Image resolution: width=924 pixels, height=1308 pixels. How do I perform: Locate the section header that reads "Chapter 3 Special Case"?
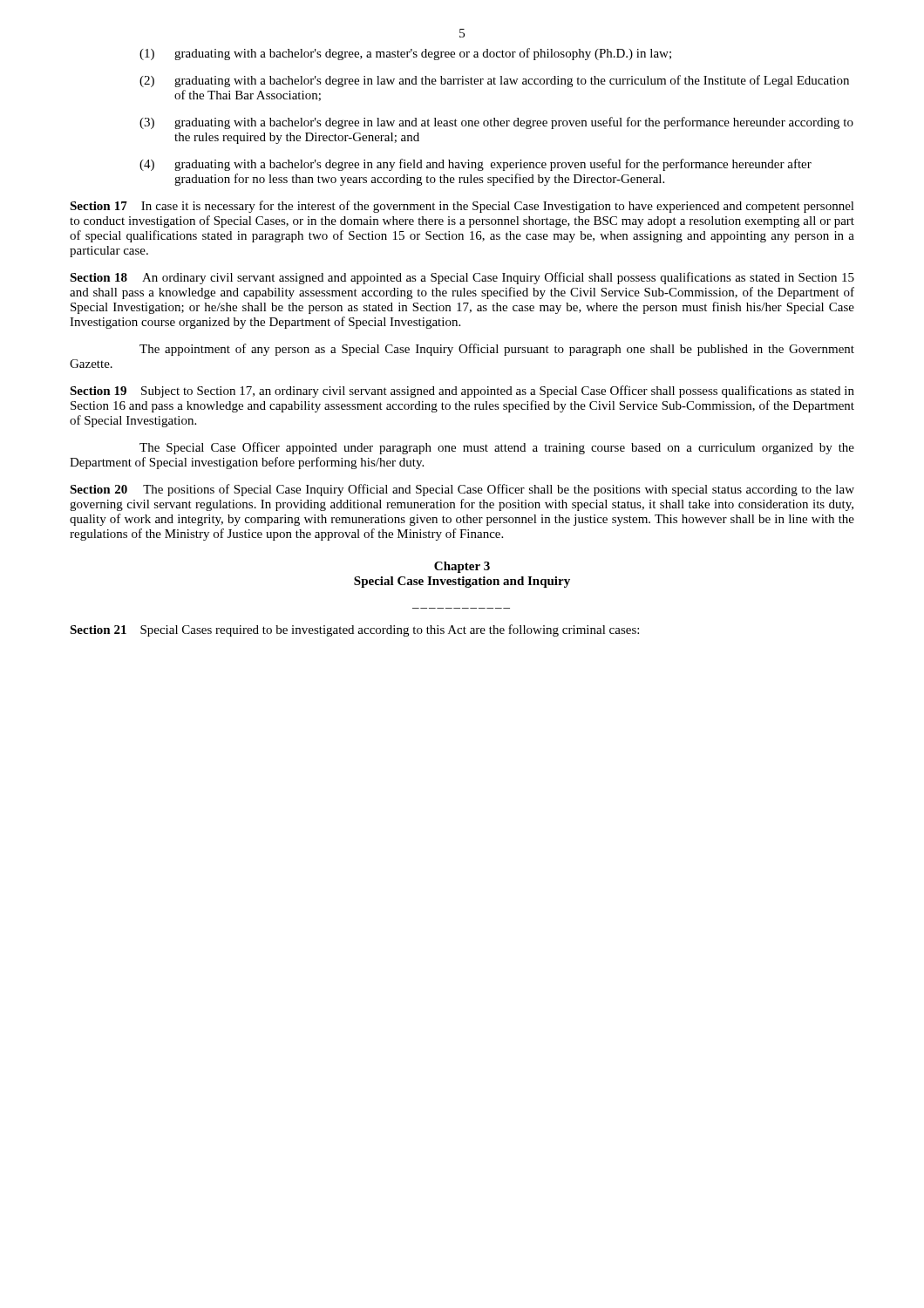pos(462,574)
